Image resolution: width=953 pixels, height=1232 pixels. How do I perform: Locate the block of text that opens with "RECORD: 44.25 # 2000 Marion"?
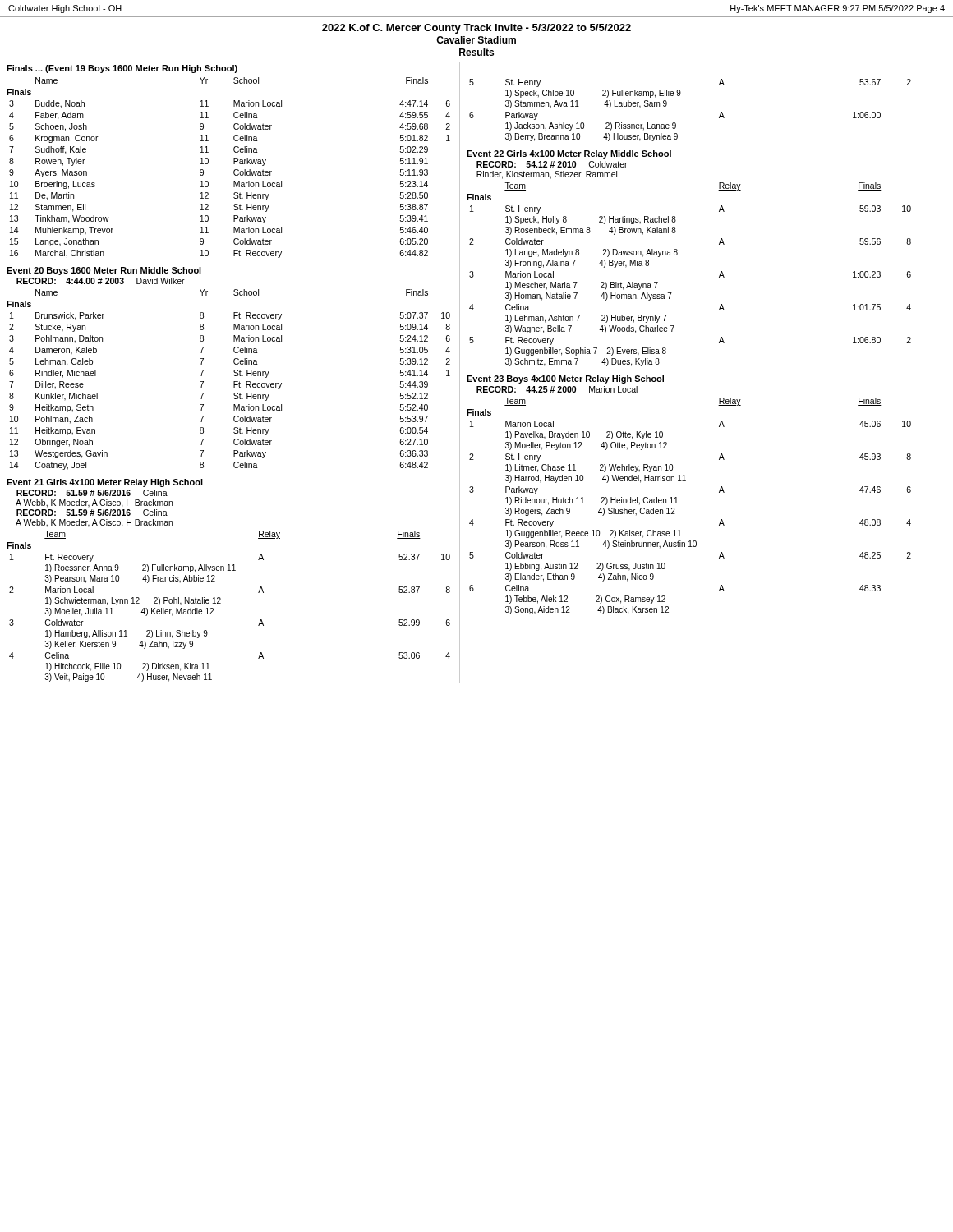(552, 389)
